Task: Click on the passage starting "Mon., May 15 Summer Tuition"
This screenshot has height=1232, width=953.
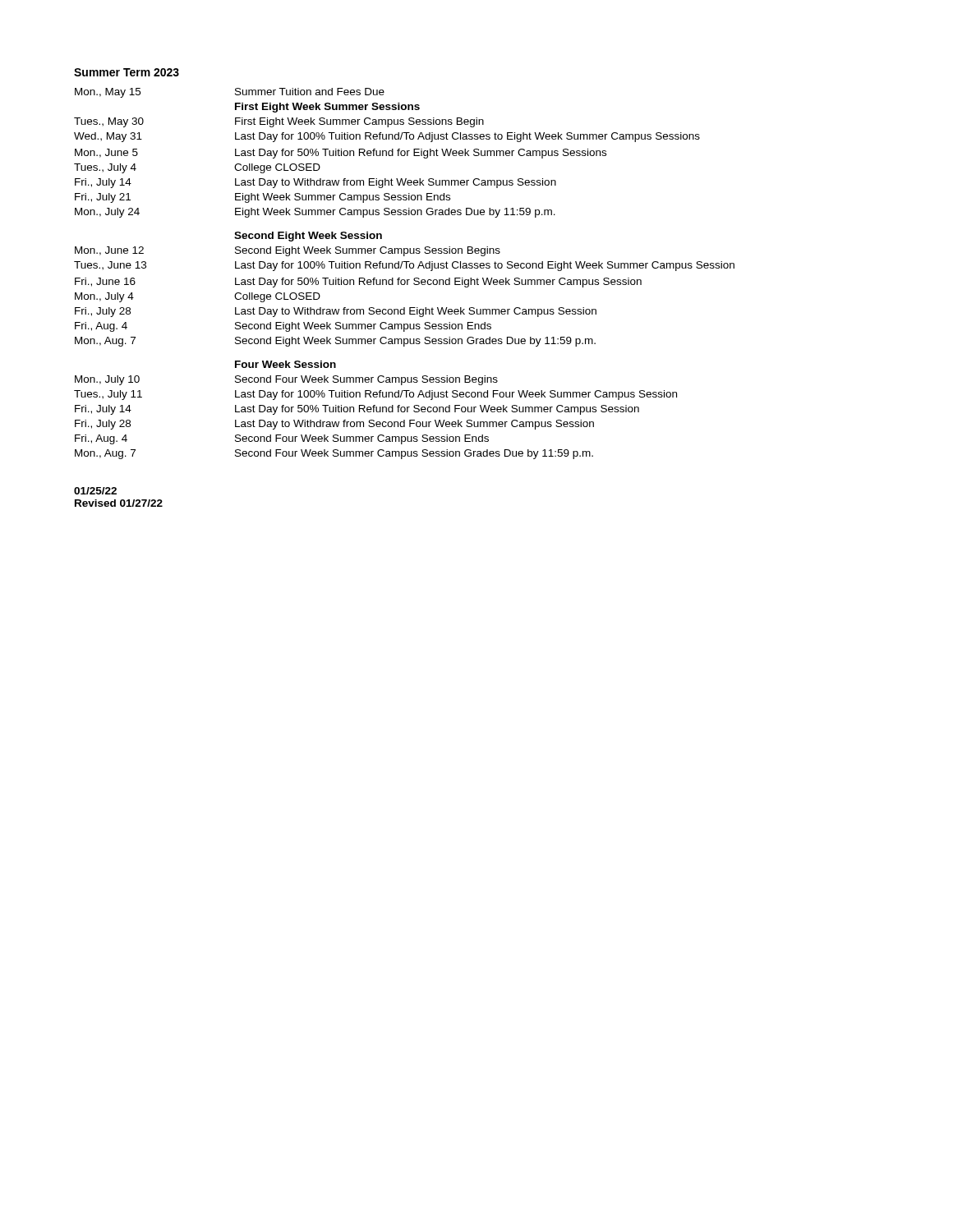Action: click(x=476, y=272)
